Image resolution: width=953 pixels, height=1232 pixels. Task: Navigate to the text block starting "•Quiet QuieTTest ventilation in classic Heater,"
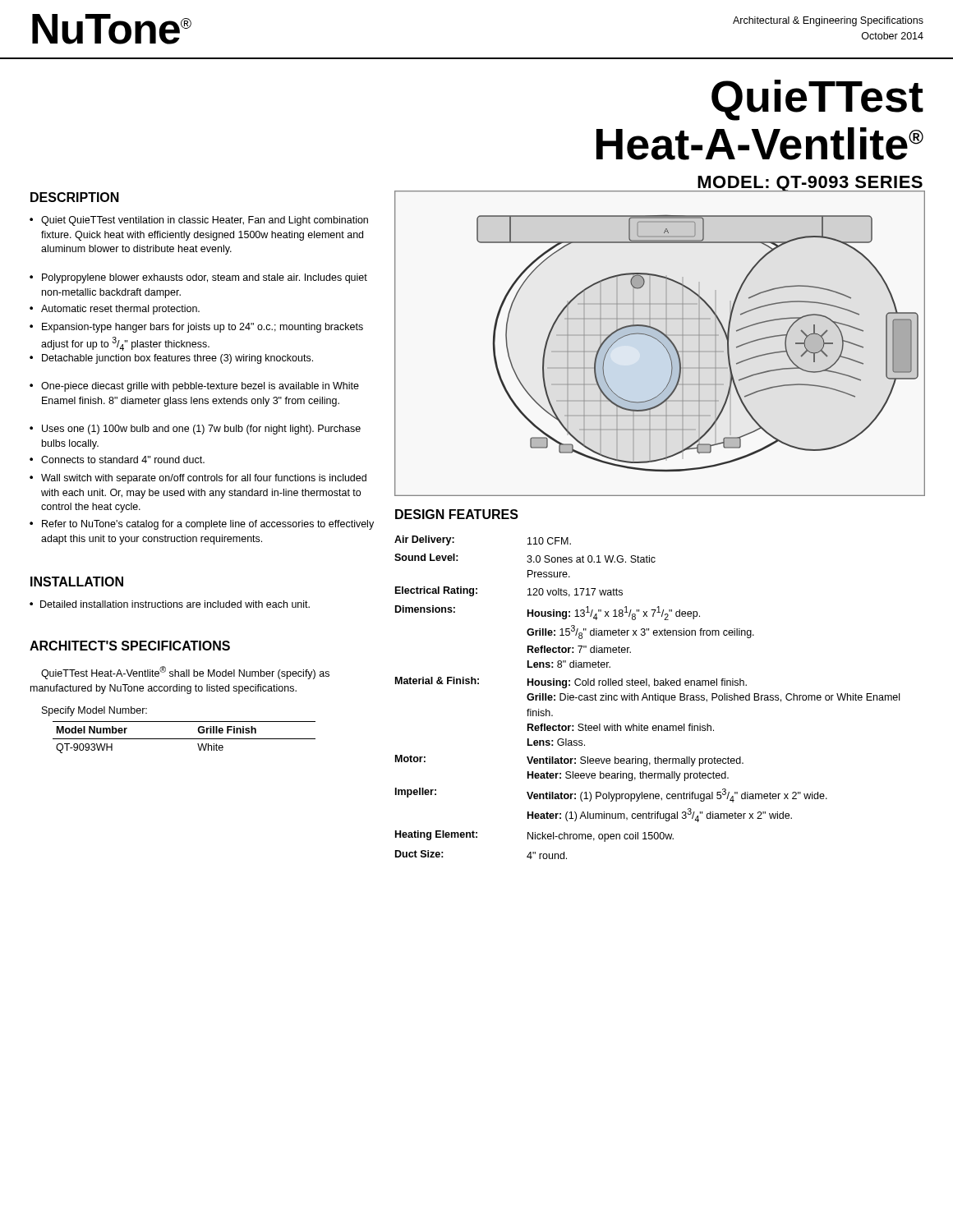click(202, 235)
